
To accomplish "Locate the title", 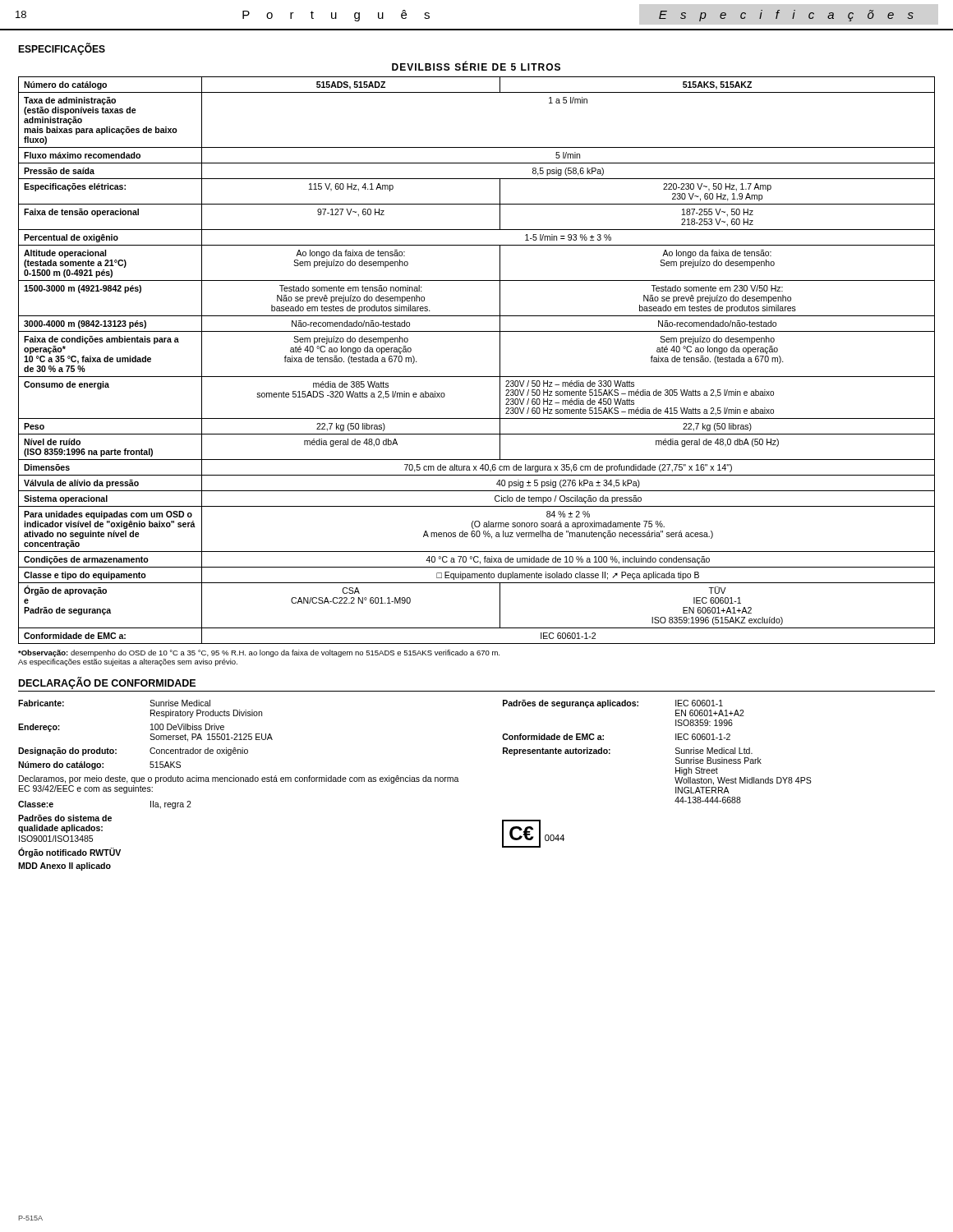I will pos(476,67).
